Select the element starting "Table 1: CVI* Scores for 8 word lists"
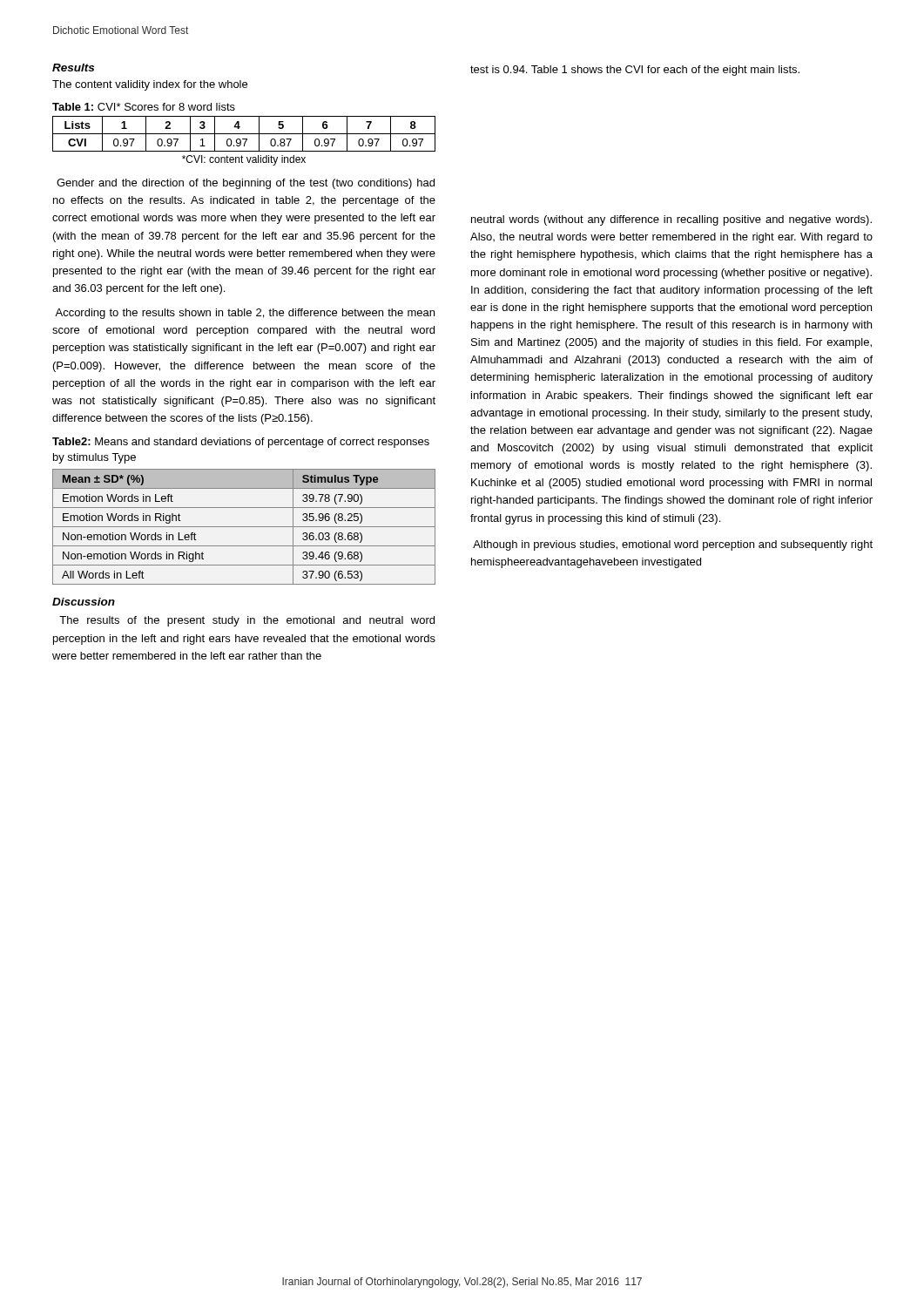This screenshot has width=924, height=1307. [144, 107]
